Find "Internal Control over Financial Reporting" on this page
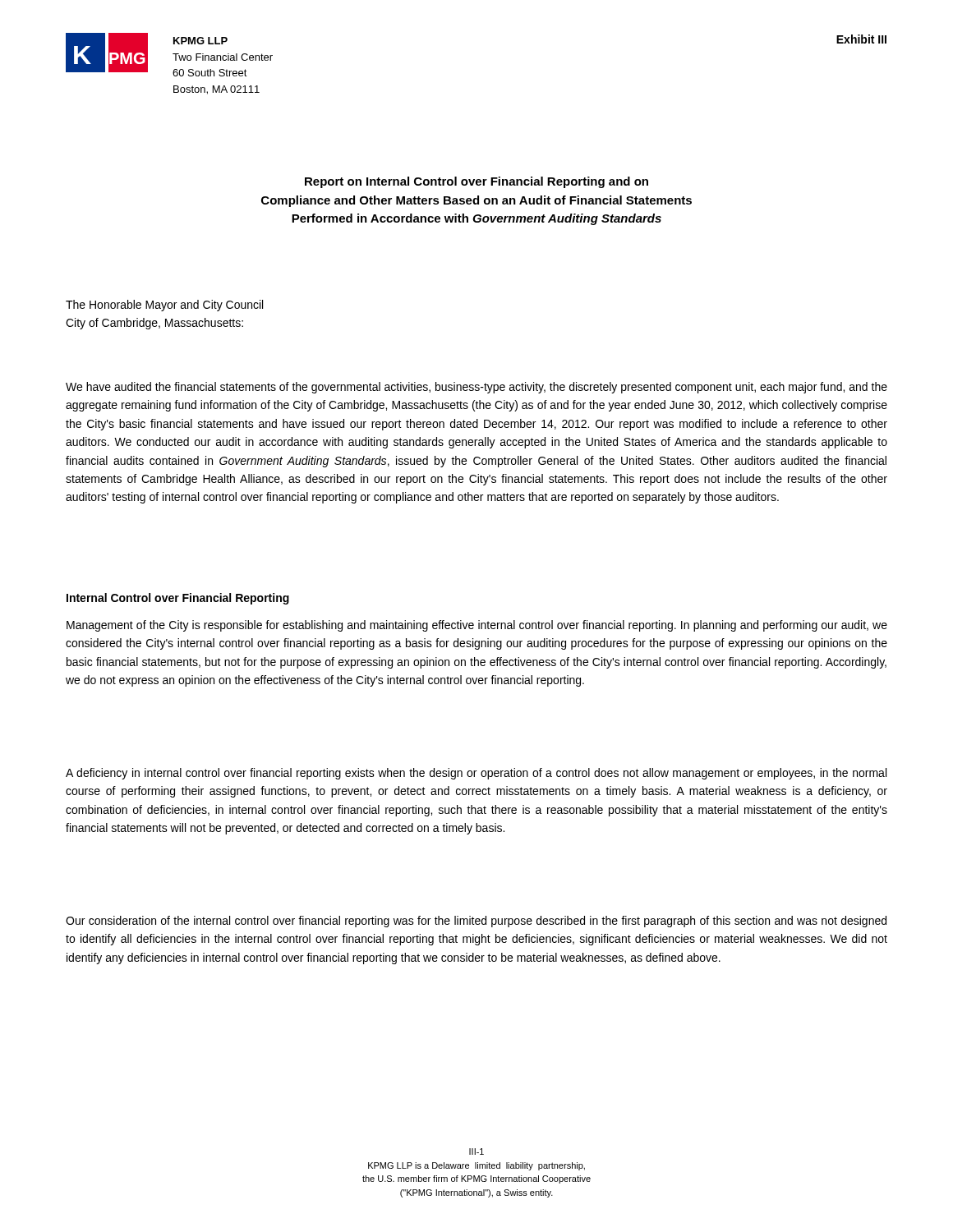The height and width of the screenshot is (1232, 953). (x=178, y=598)
